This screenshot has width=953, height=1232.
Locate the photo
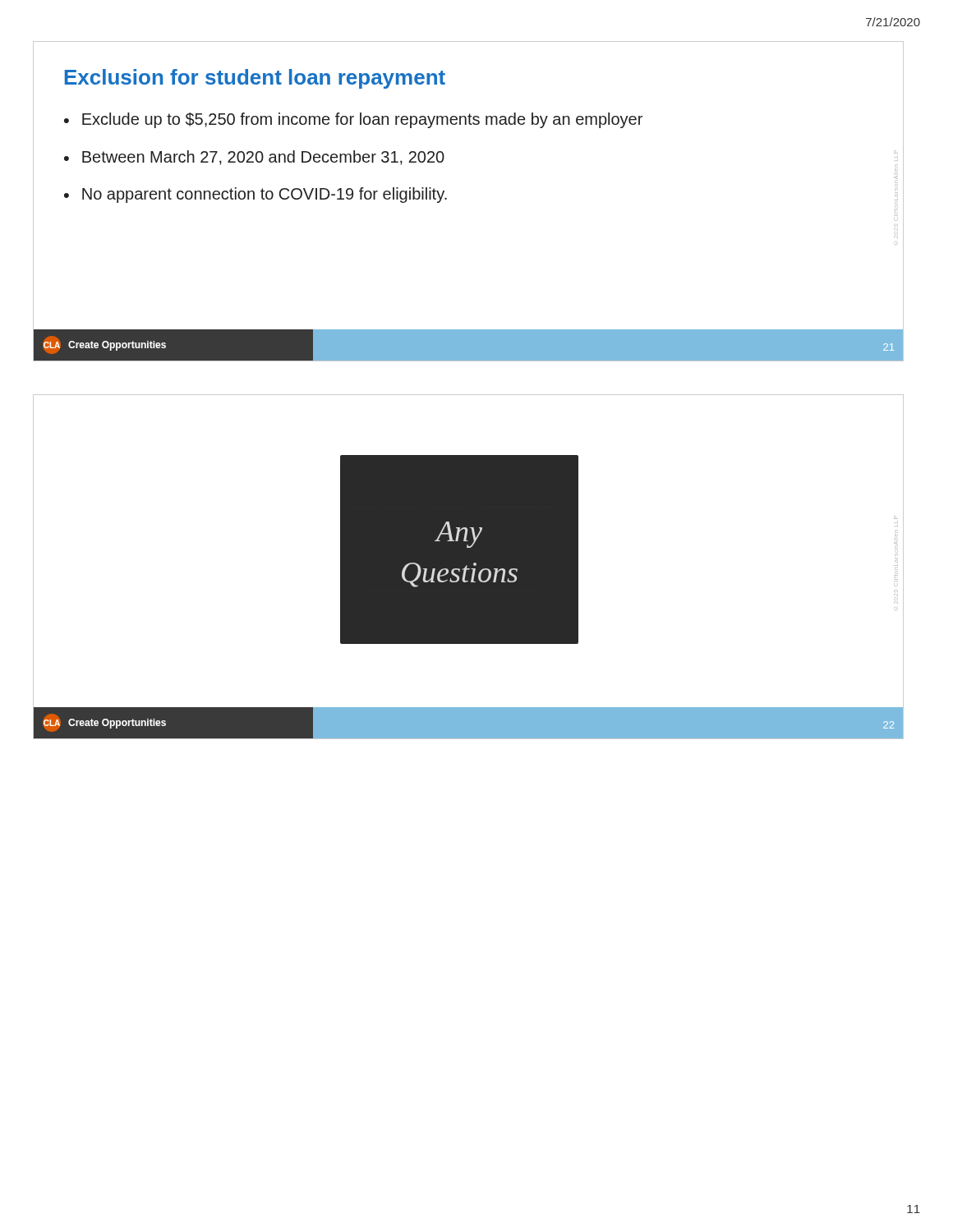point(459,549)
